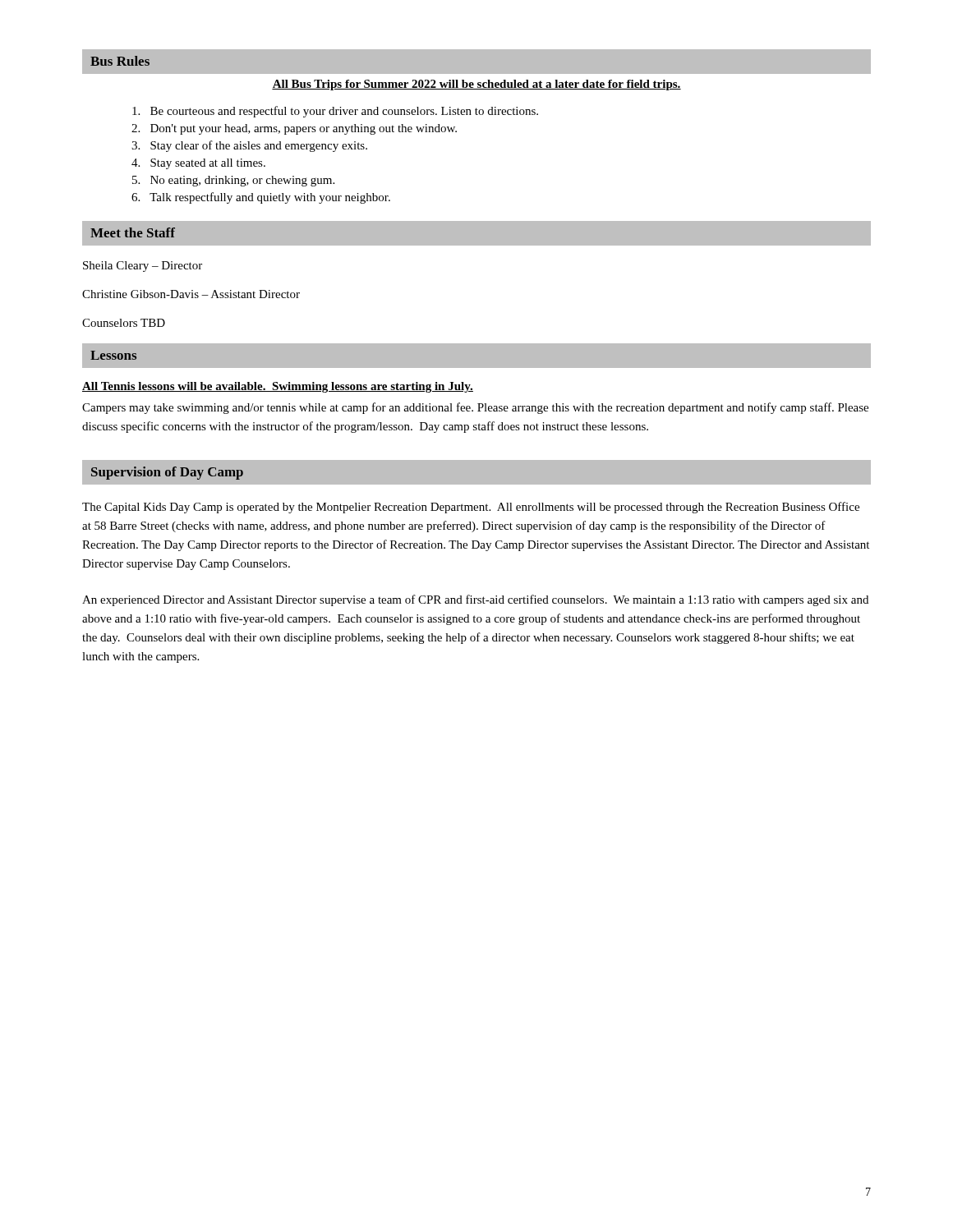Point to the block starting "Be courteous and respectful to your driver and"
This screenshot has height=1232, width=953.
(335, 111)
